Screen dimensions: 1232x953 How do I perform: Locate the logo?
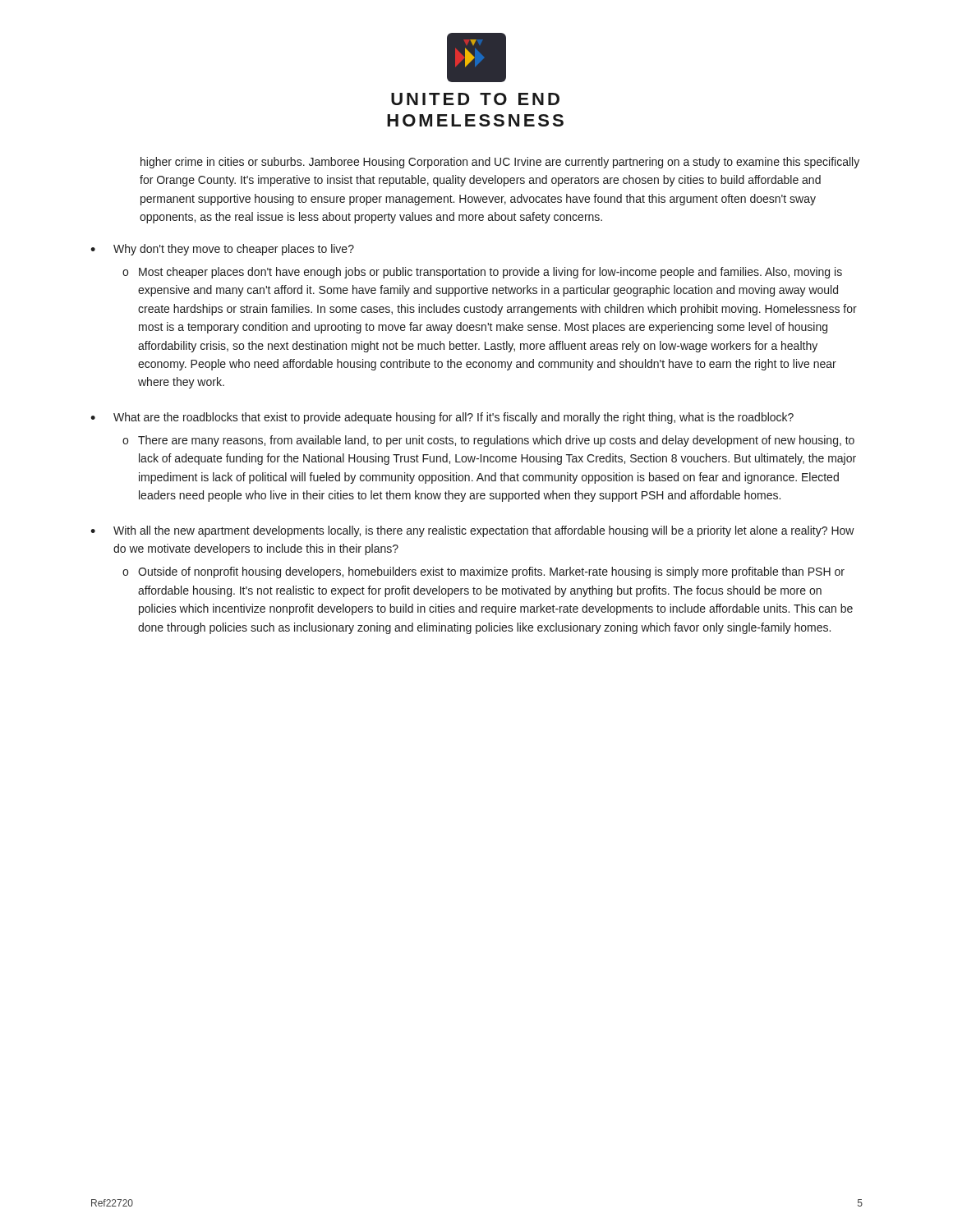click(x=476, y=48)
